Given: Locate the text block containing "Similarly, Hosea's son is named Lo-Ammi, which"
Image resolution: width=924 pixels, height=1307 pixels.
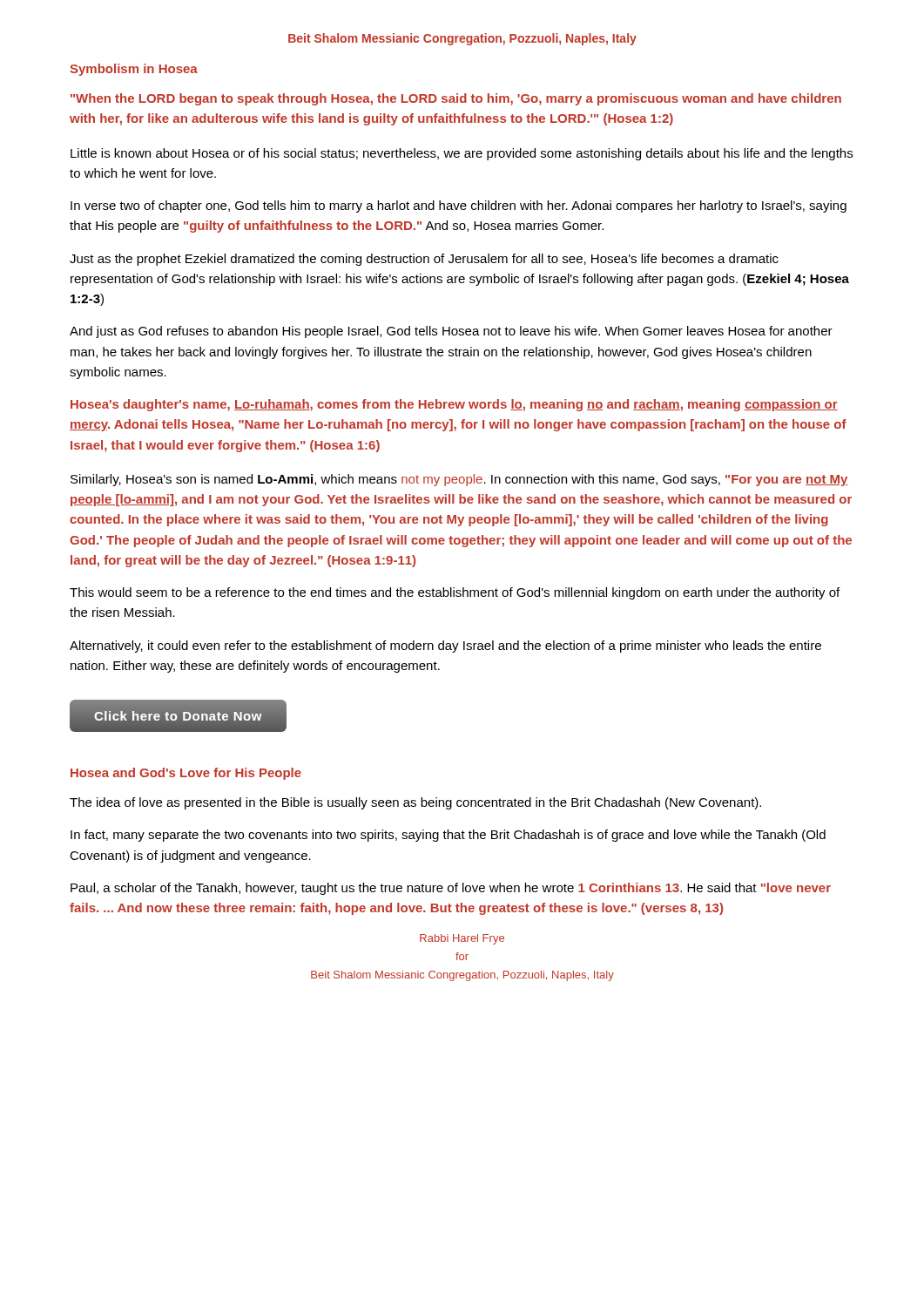Looking at the screenshot, I should (462, 519).
